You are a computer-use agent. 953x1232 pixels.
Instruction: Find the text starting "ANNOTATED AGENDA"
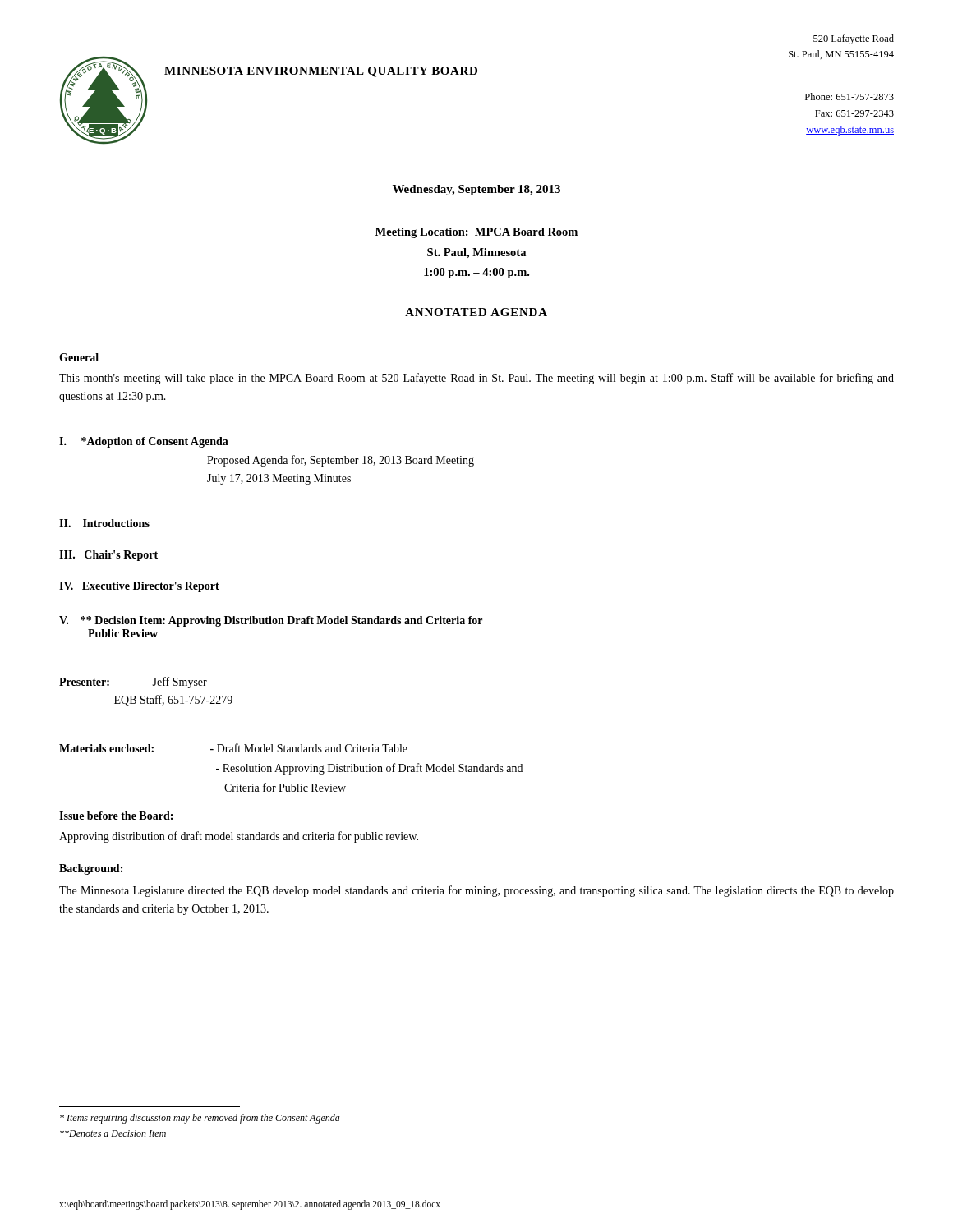[476, 312]
